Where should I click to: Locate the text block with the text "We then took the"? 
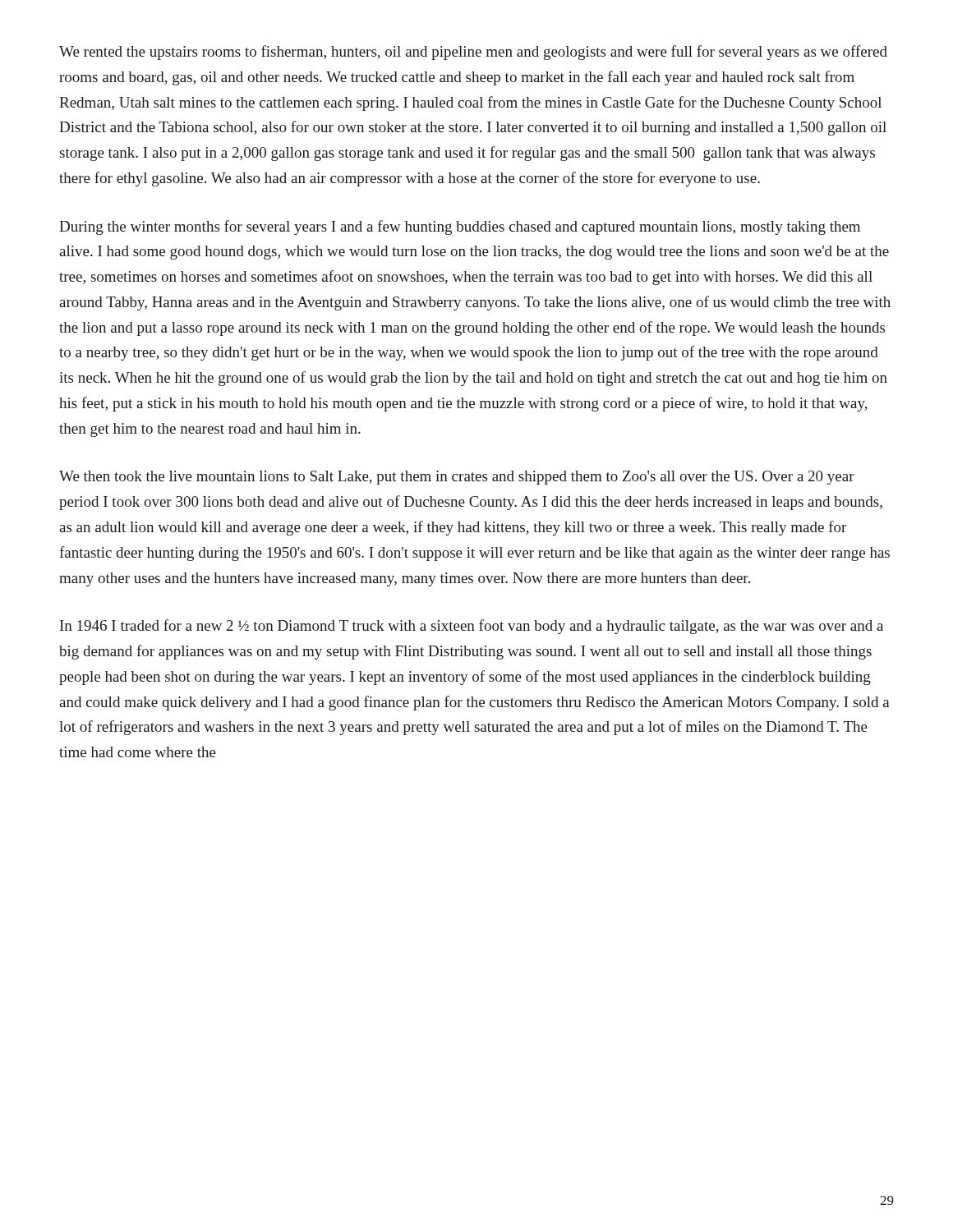[475, 527]
